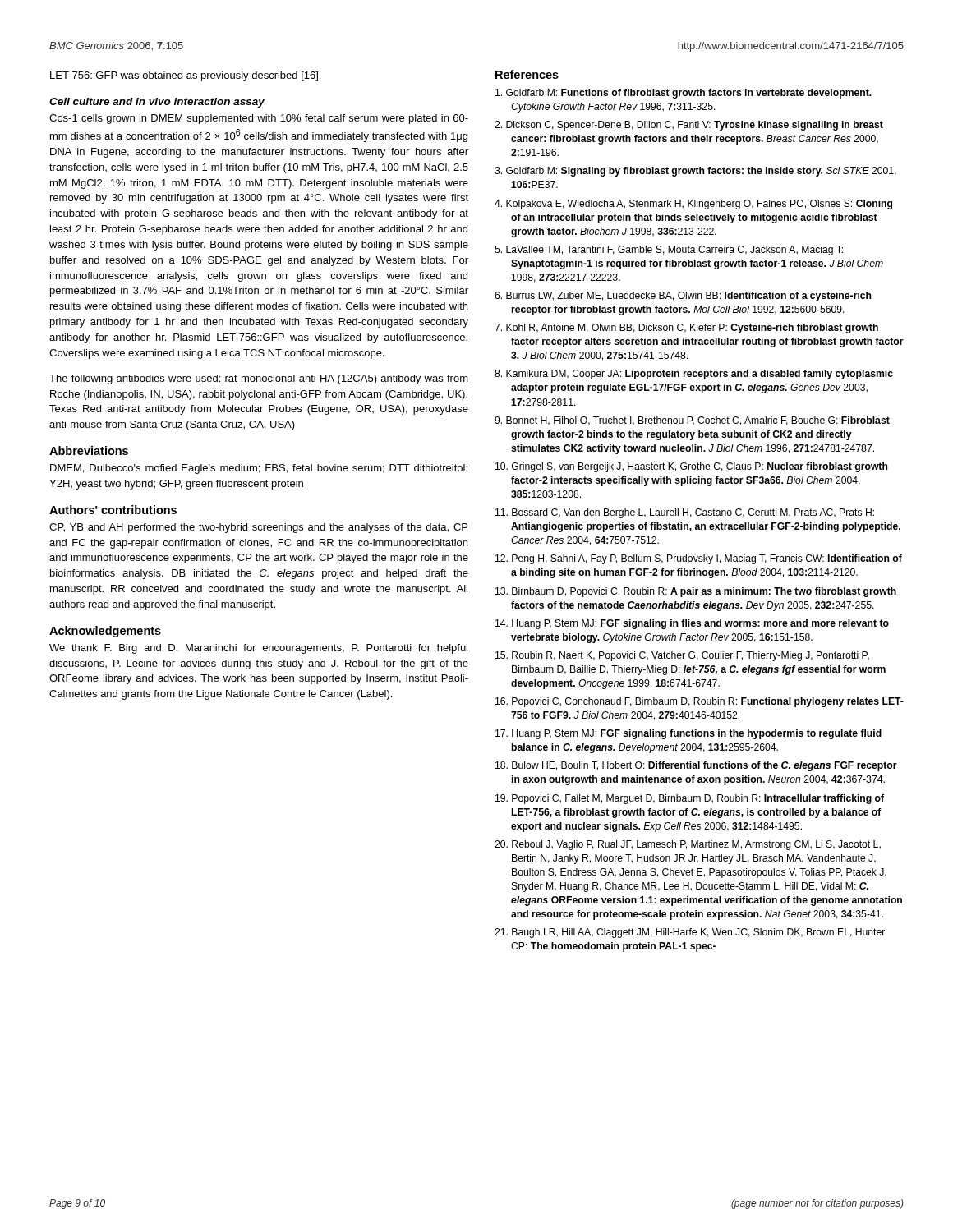953x1232 pixels.
Task: Locate the region starting "11. Bossard C, Van den Berghe L, Laurell"
Action: [x=698, y=527]
